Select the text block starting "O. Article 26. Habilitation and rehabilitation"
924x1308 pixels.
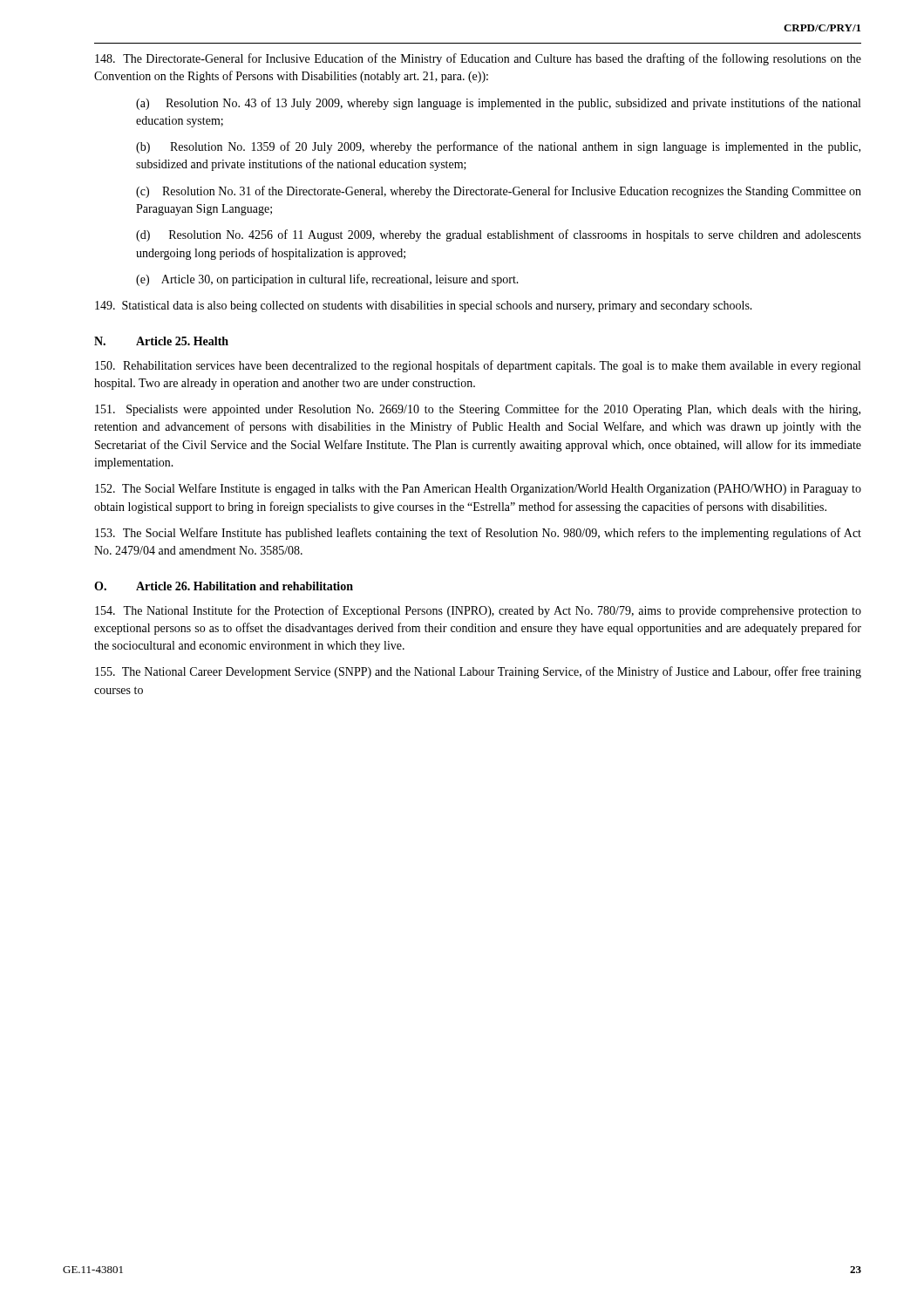pyautogui.click(x=224, y=586)
